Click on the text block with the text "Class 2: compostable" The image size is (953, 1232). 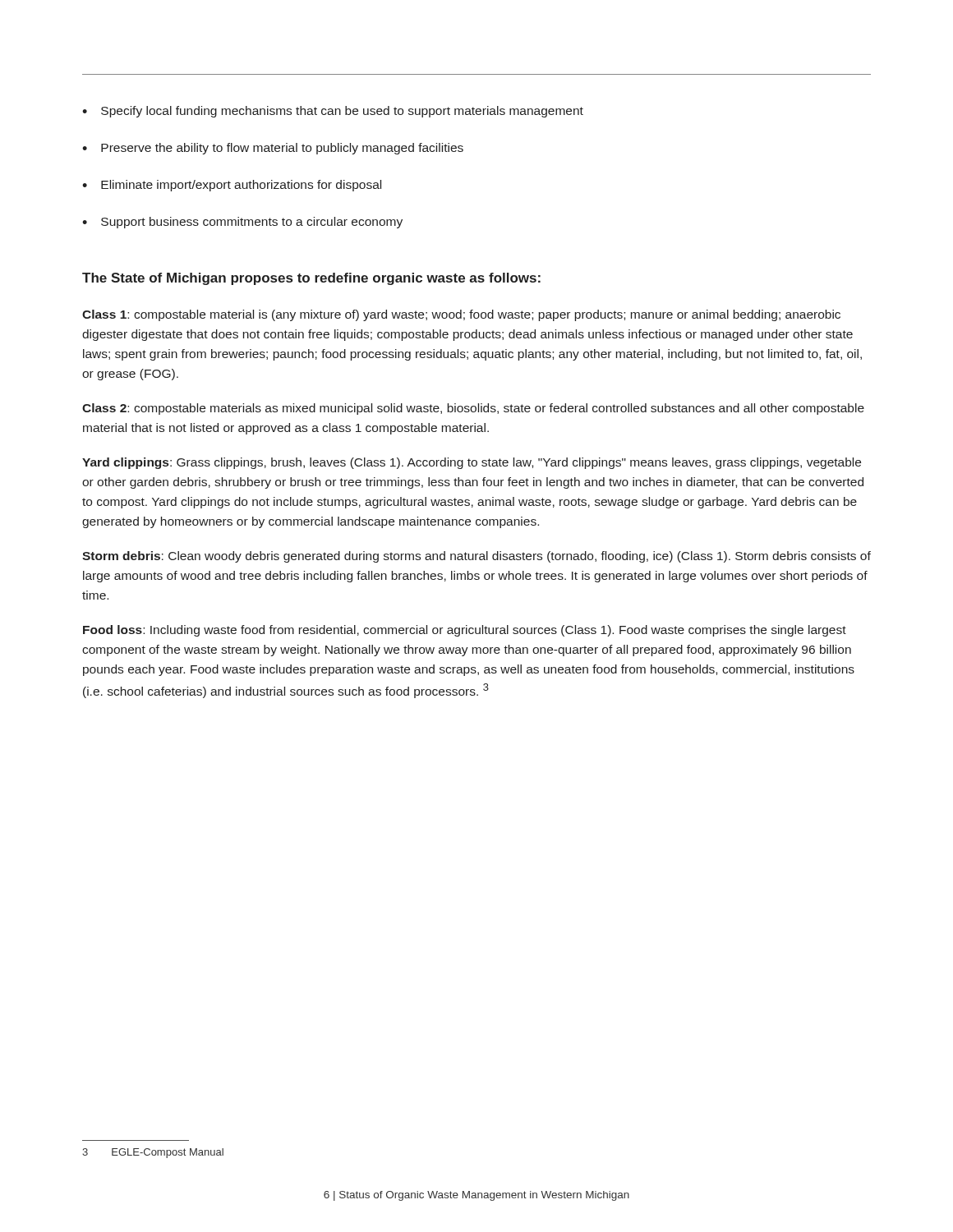pyautogui.click(x=473, y=418)
